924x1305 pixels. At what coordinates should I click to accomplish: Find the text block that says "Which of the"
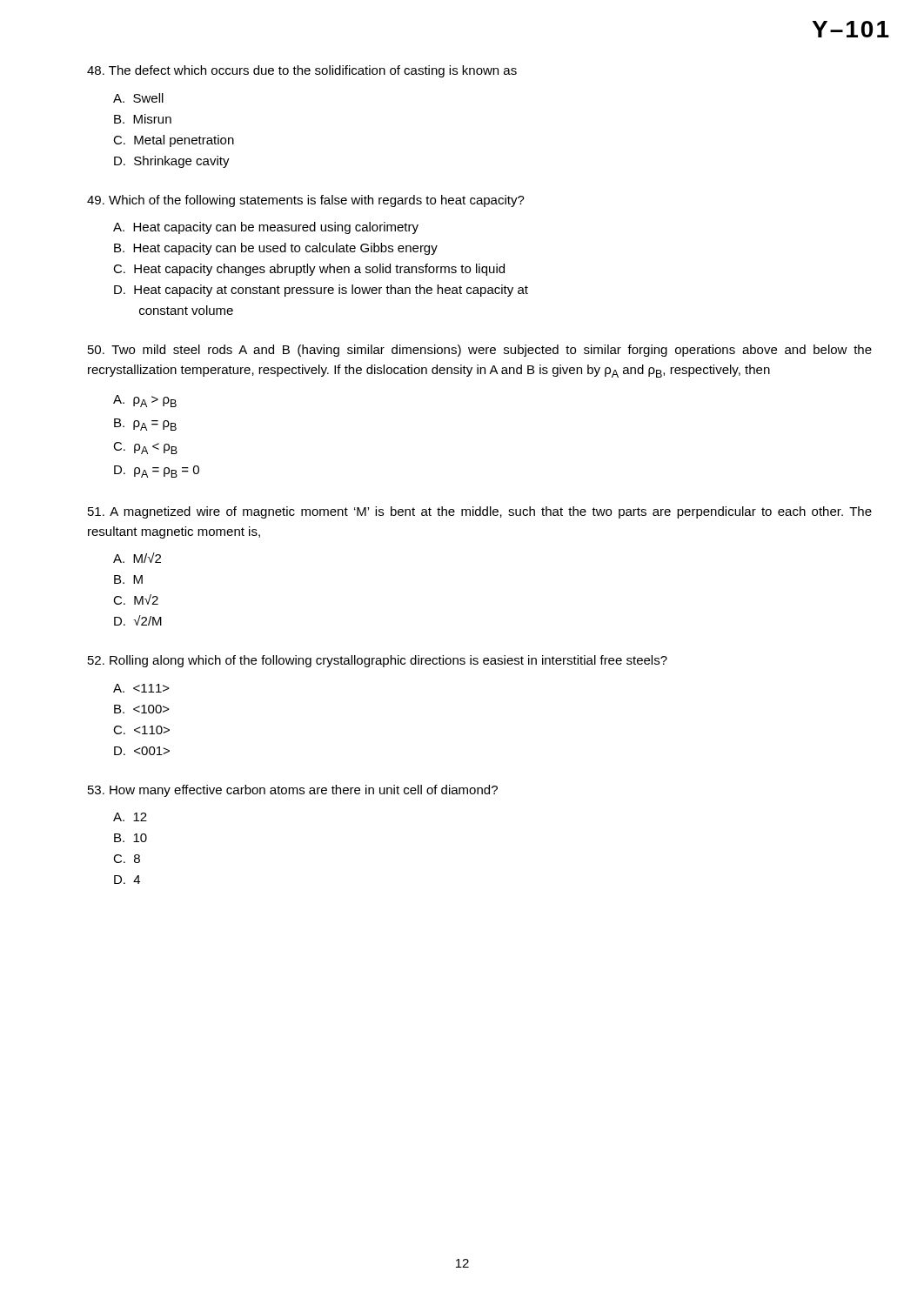coord(306,199)
